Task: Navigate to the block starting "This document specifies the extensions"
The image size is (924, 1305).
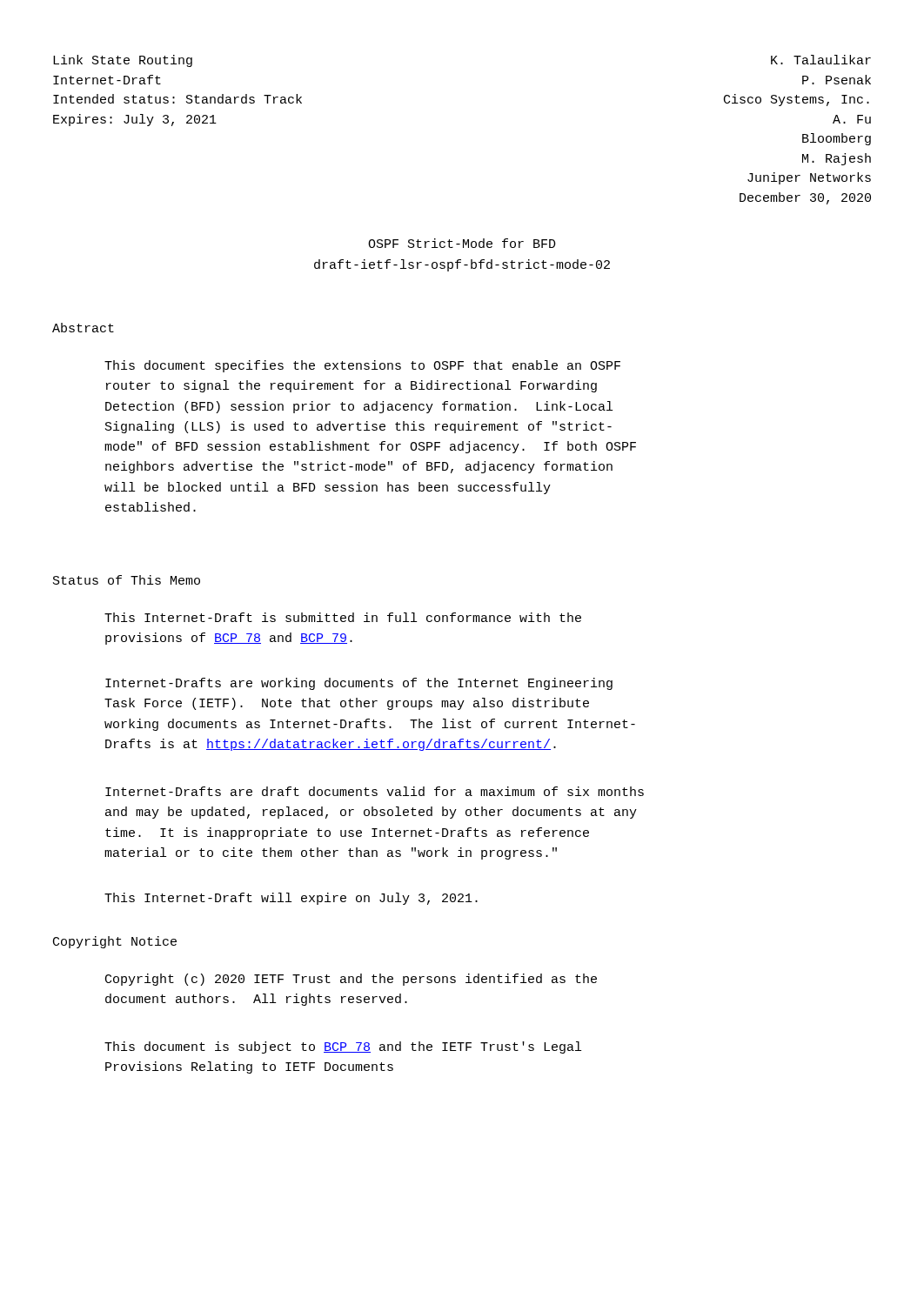Action: pos(371,438)
